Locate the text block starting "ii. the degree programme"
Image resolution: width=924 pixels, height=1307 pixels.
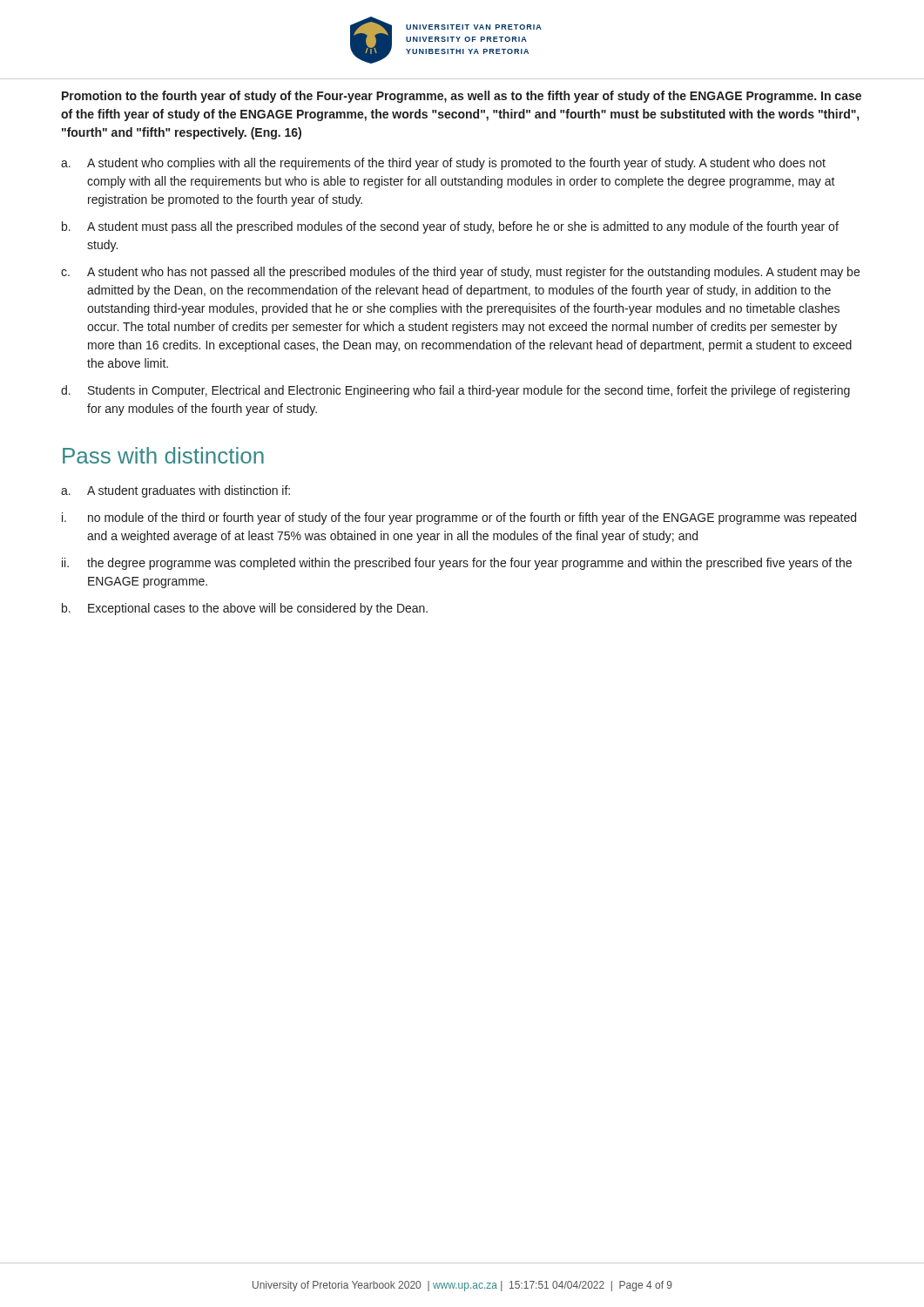click(x=462, y=572)
